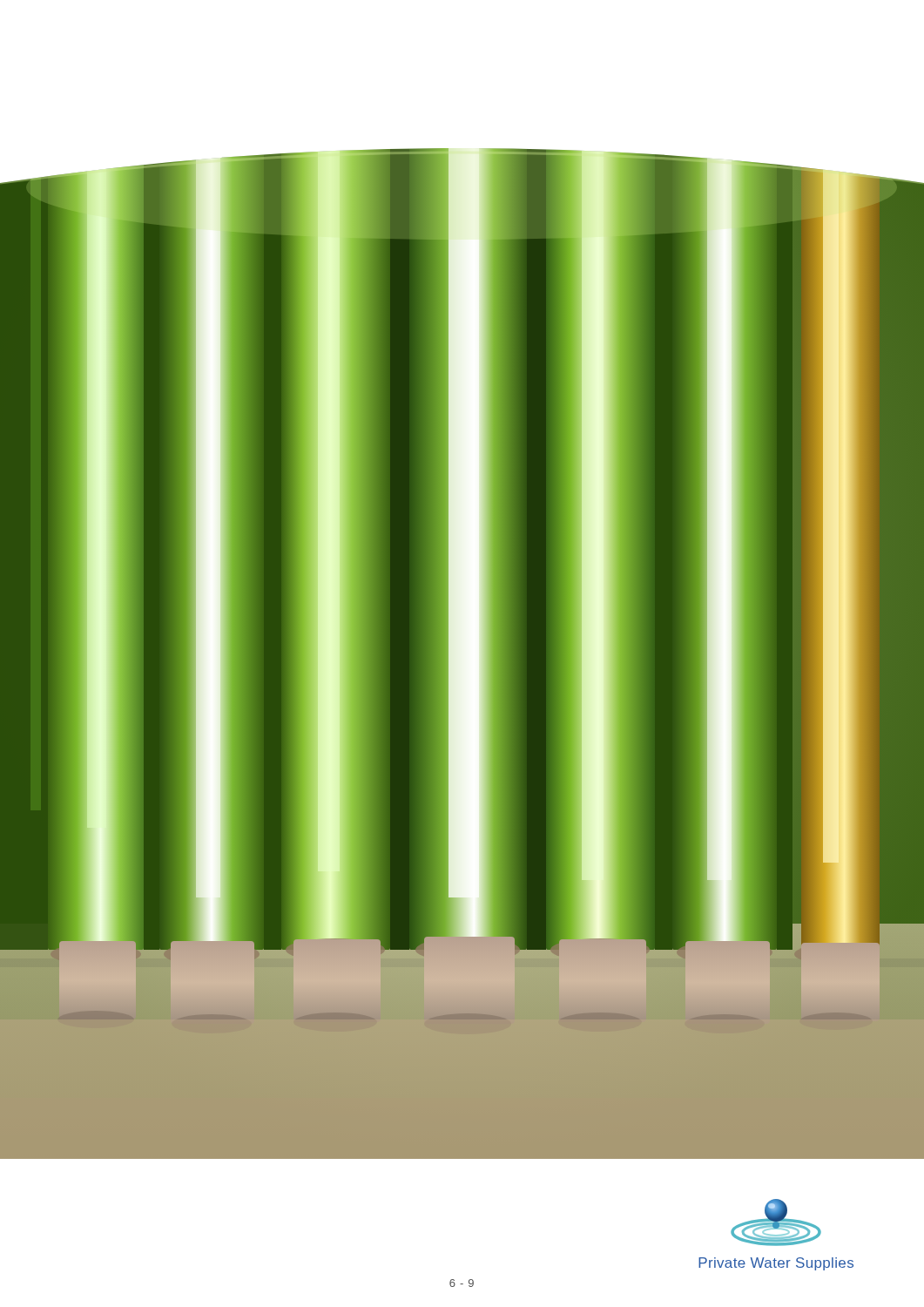Find the logo
This screenshot has height=1307, width=924.
pos(776,1227)
